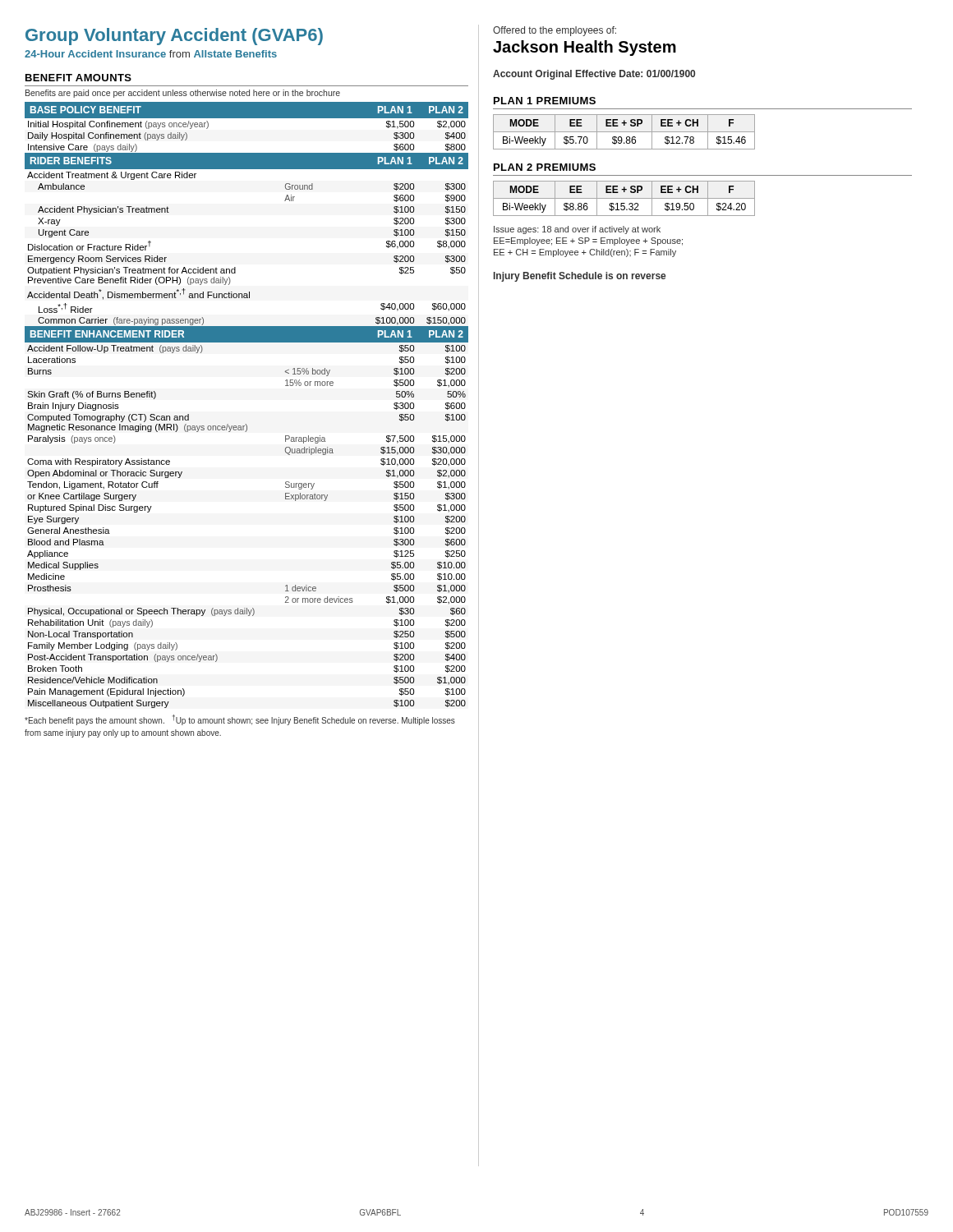This screenshot has width=953, height=1232.
Task: Locate the text "Offered to the employees of:"
Action: pyautogui.click(x=555, y=30)
